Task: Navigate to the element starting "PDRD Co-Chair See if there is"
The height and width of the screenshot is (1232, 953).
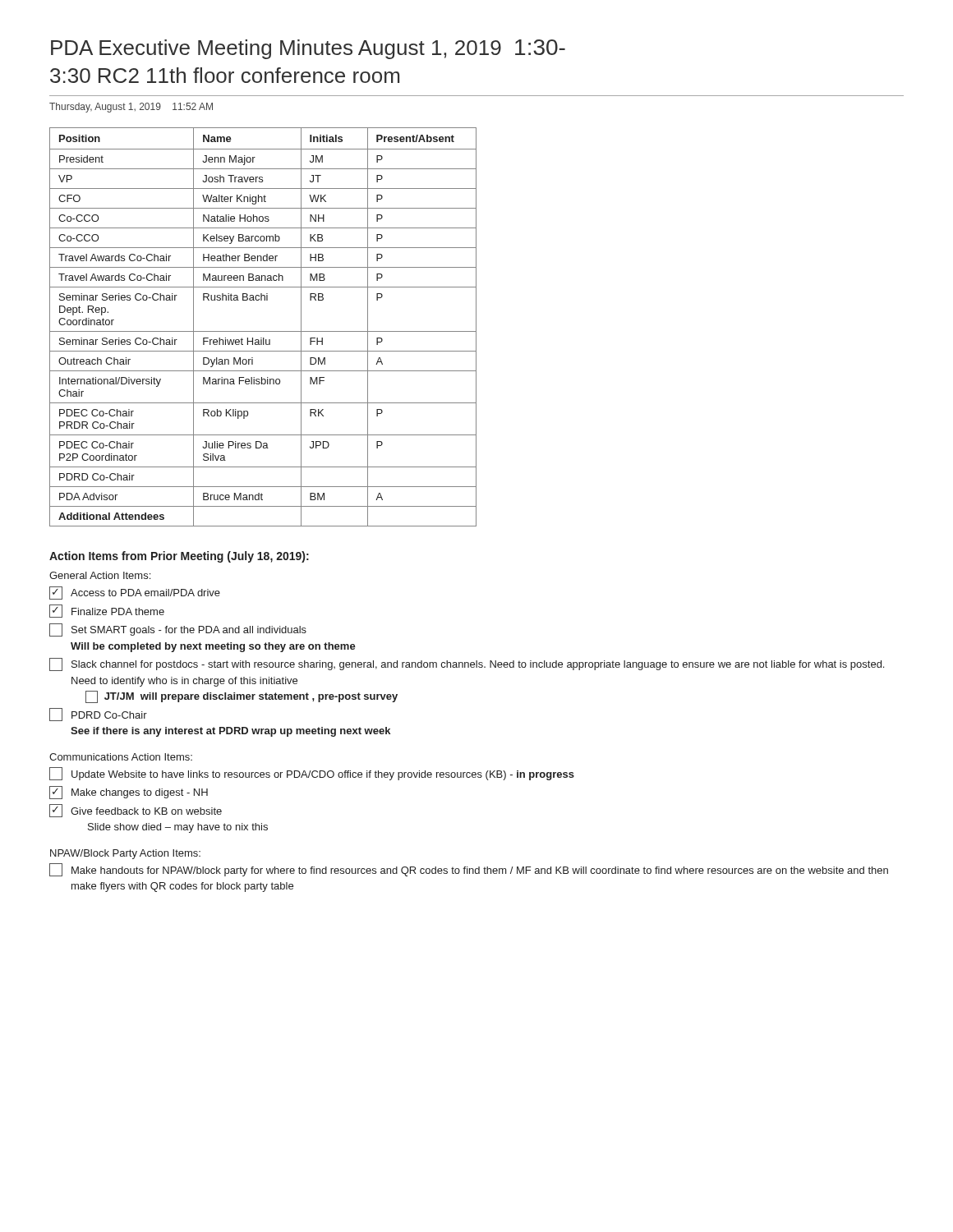Action: coord(98,715)
